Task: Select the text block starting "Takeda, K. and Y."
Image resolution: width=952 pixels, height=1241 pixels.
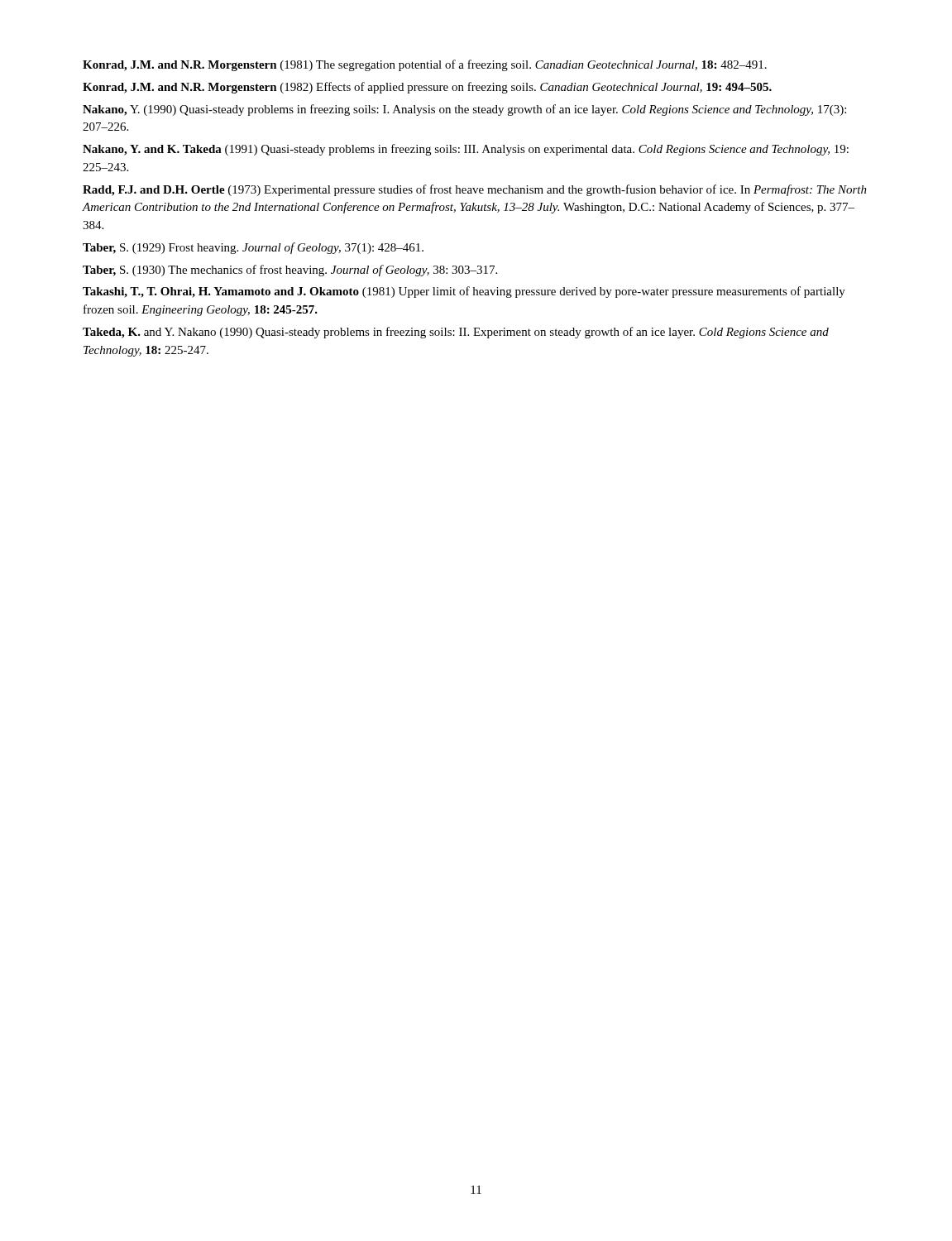Action: point(476,341)
